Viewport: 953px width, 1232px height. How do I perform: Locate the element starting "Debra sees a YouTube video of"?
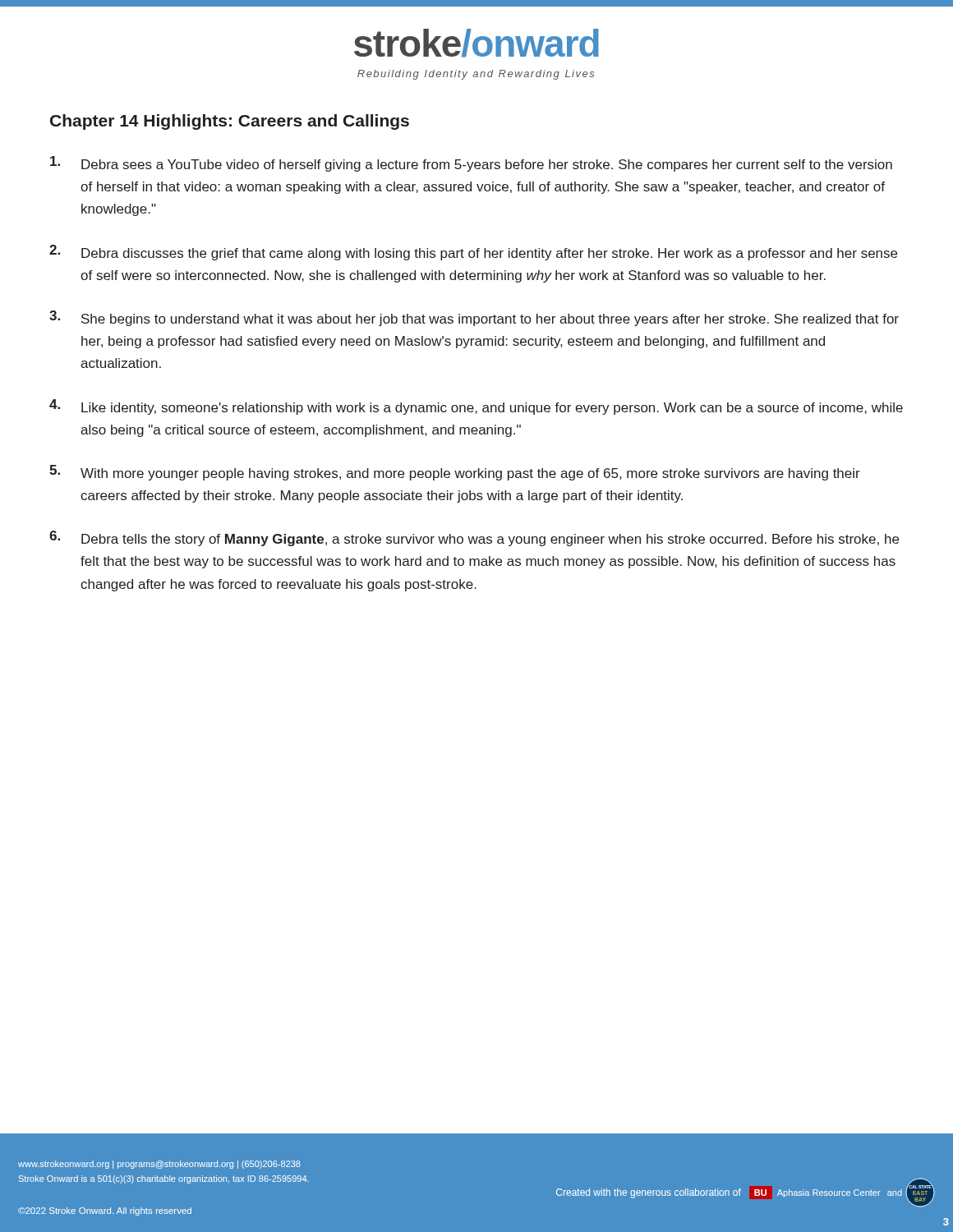476,187
